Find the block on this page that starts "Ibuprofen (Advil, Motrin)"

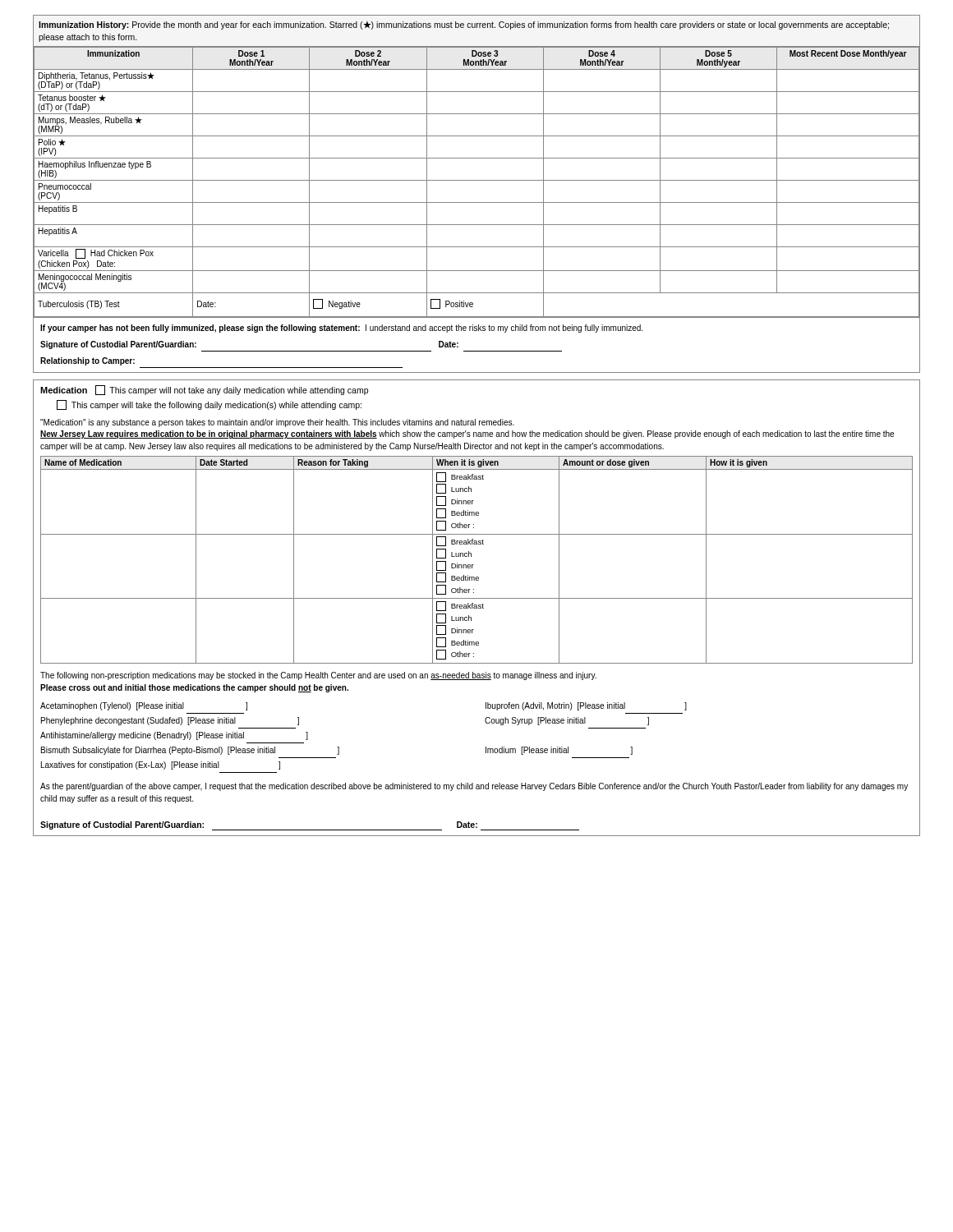pyautogui.click(x=586, y=706)
